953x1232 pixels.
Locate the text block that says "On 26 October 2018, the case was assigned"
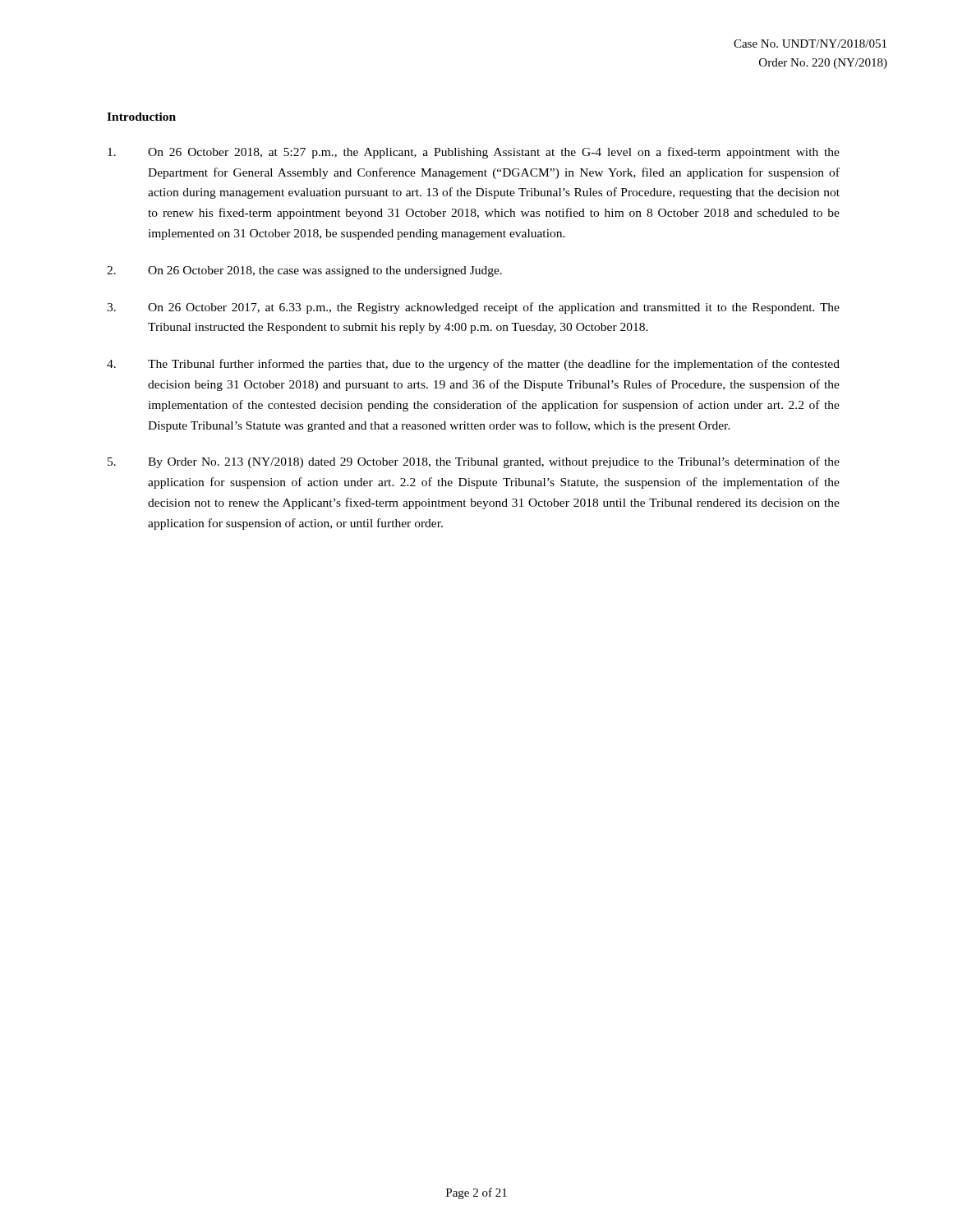click(x=473, y=270)
